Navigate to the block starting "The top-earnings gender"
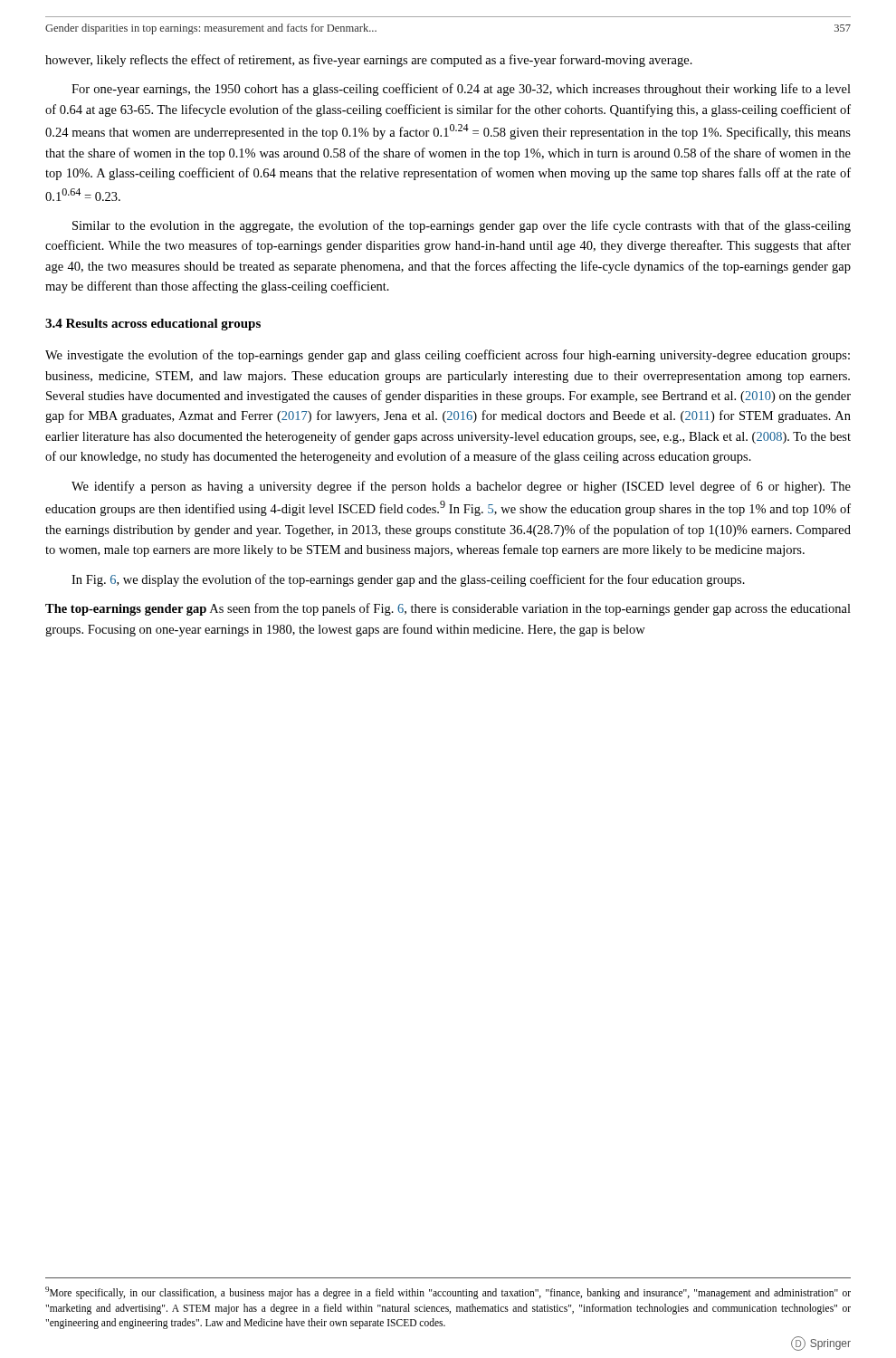 [448, 619]
